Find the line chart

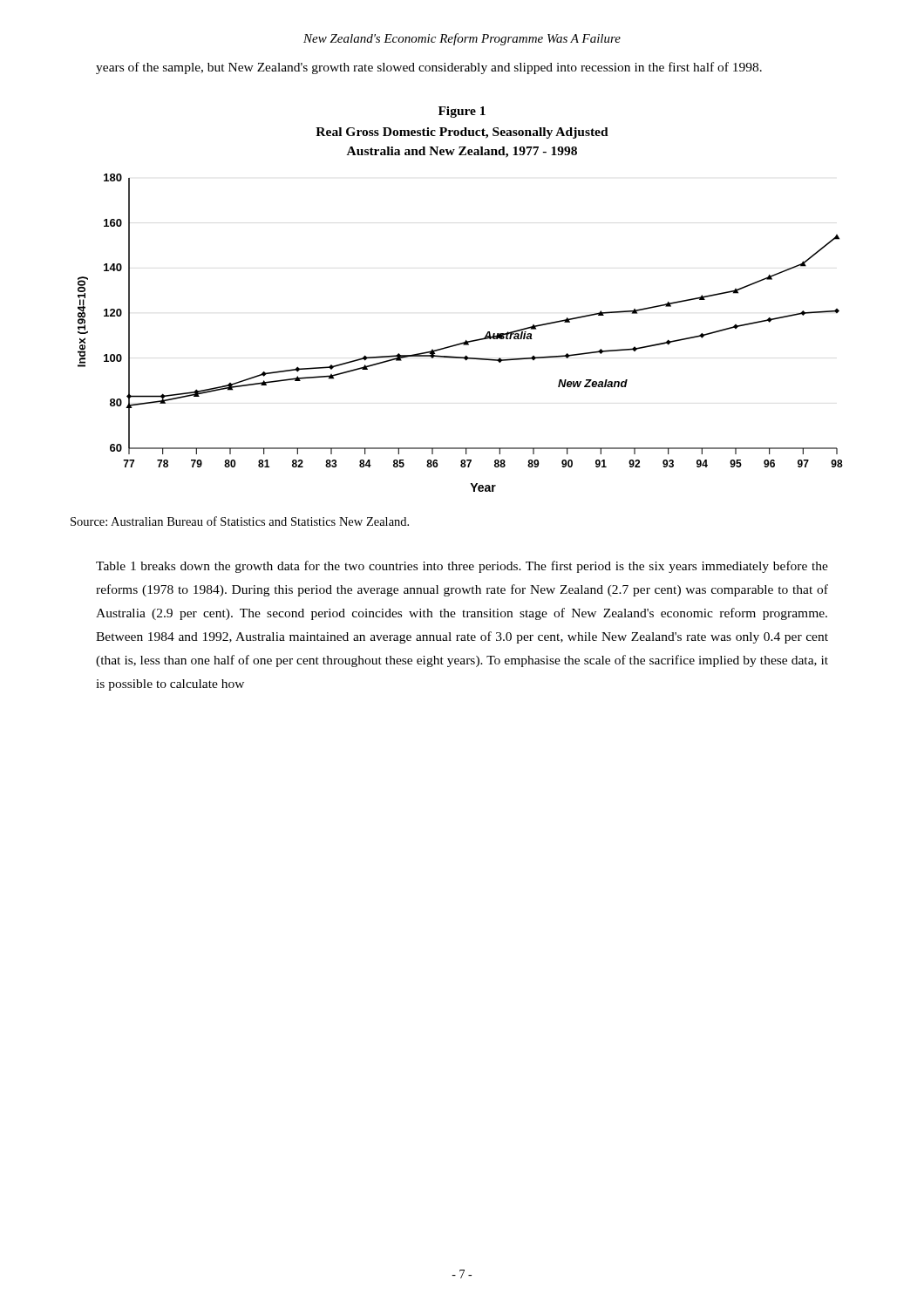[x=462, y=339]
